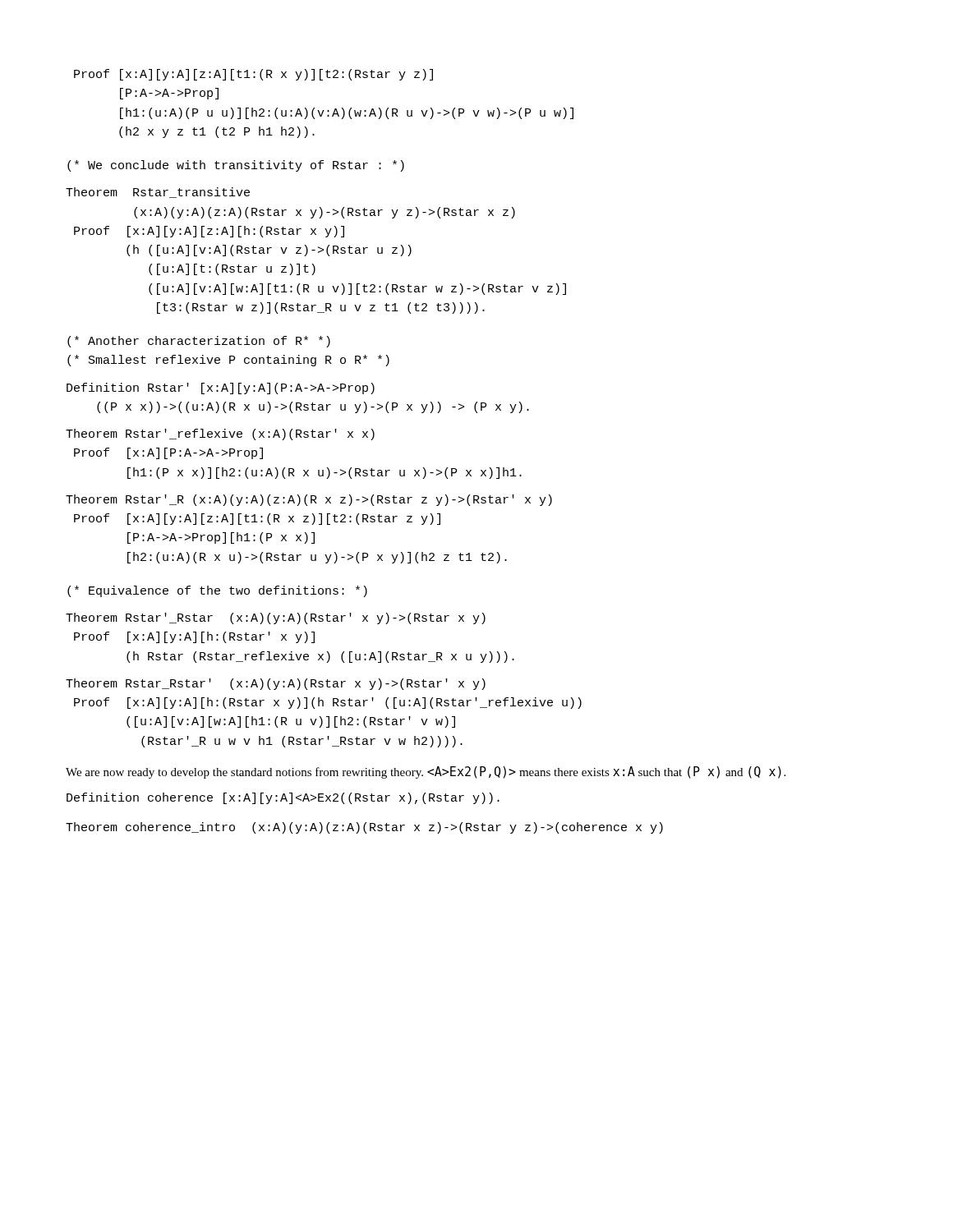The image size is (953, 1232).
Task: Point to the region starting "Theorem Rstar_Rstar' (x:A)(y:A)(Rstar x"
Action: point(476,713)
